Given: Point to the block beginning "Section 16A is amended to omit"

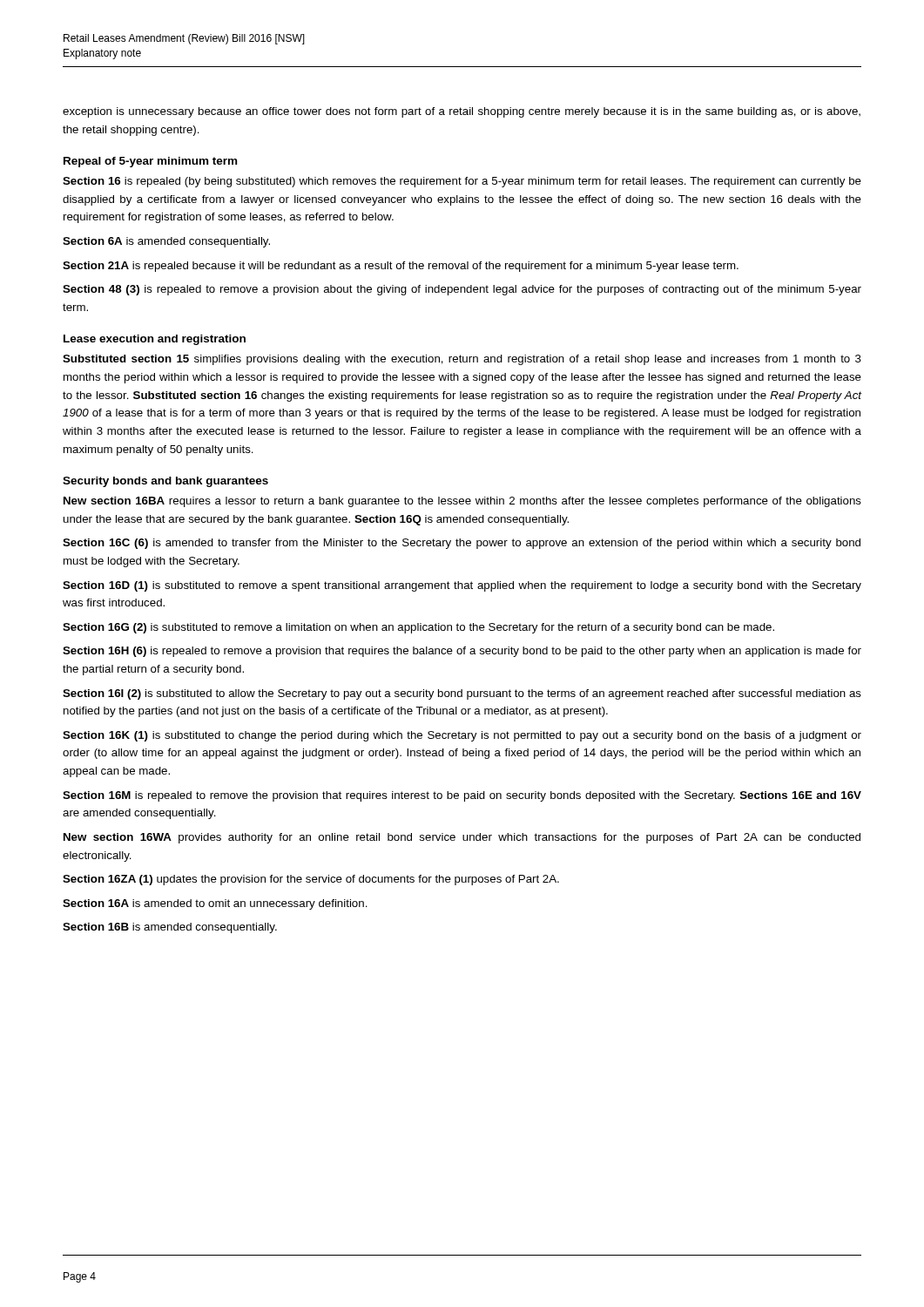Looking at the screenshot, I should 215,903.
